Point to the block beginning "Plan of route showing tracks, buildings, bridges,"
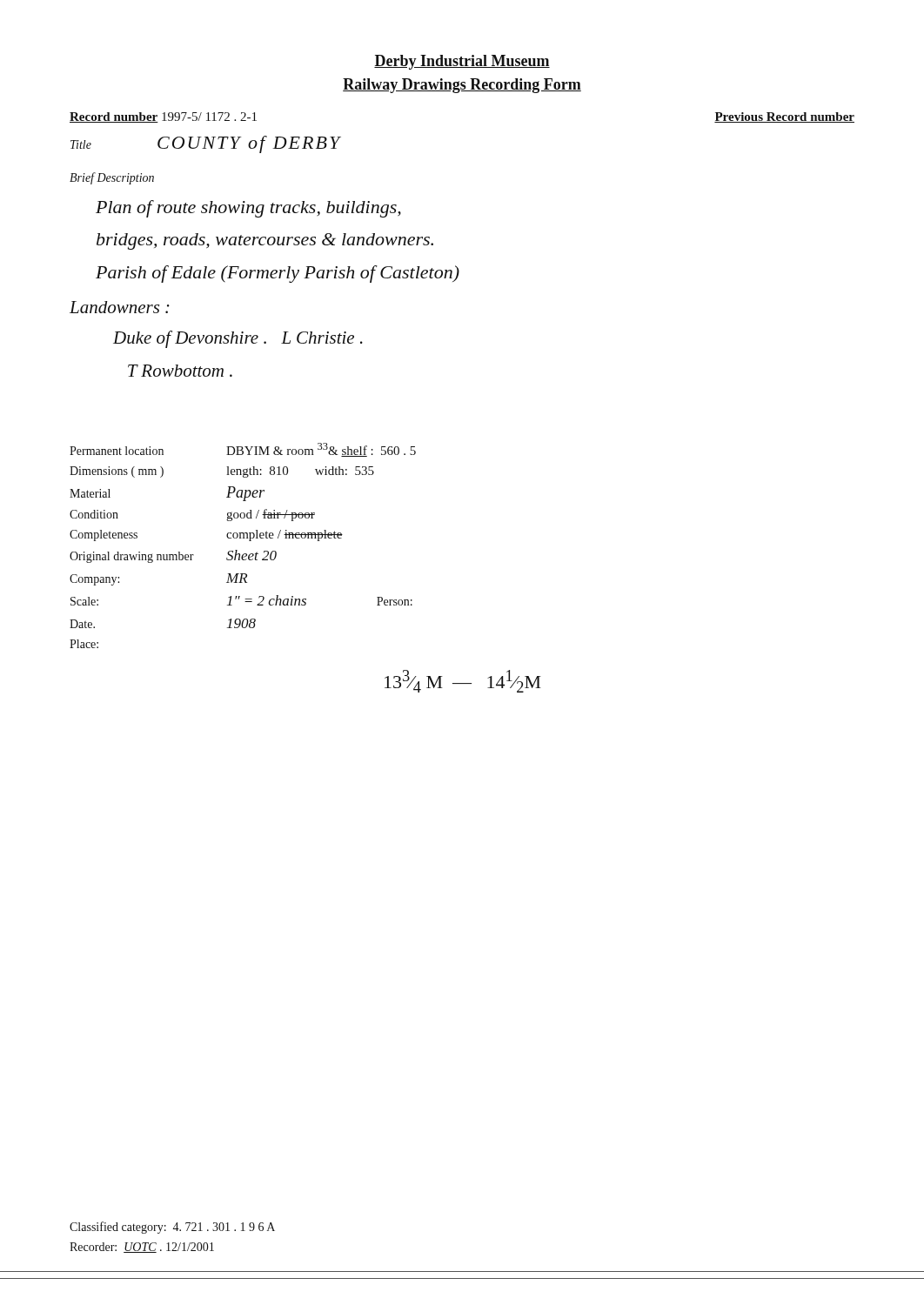 pos(278,239)
